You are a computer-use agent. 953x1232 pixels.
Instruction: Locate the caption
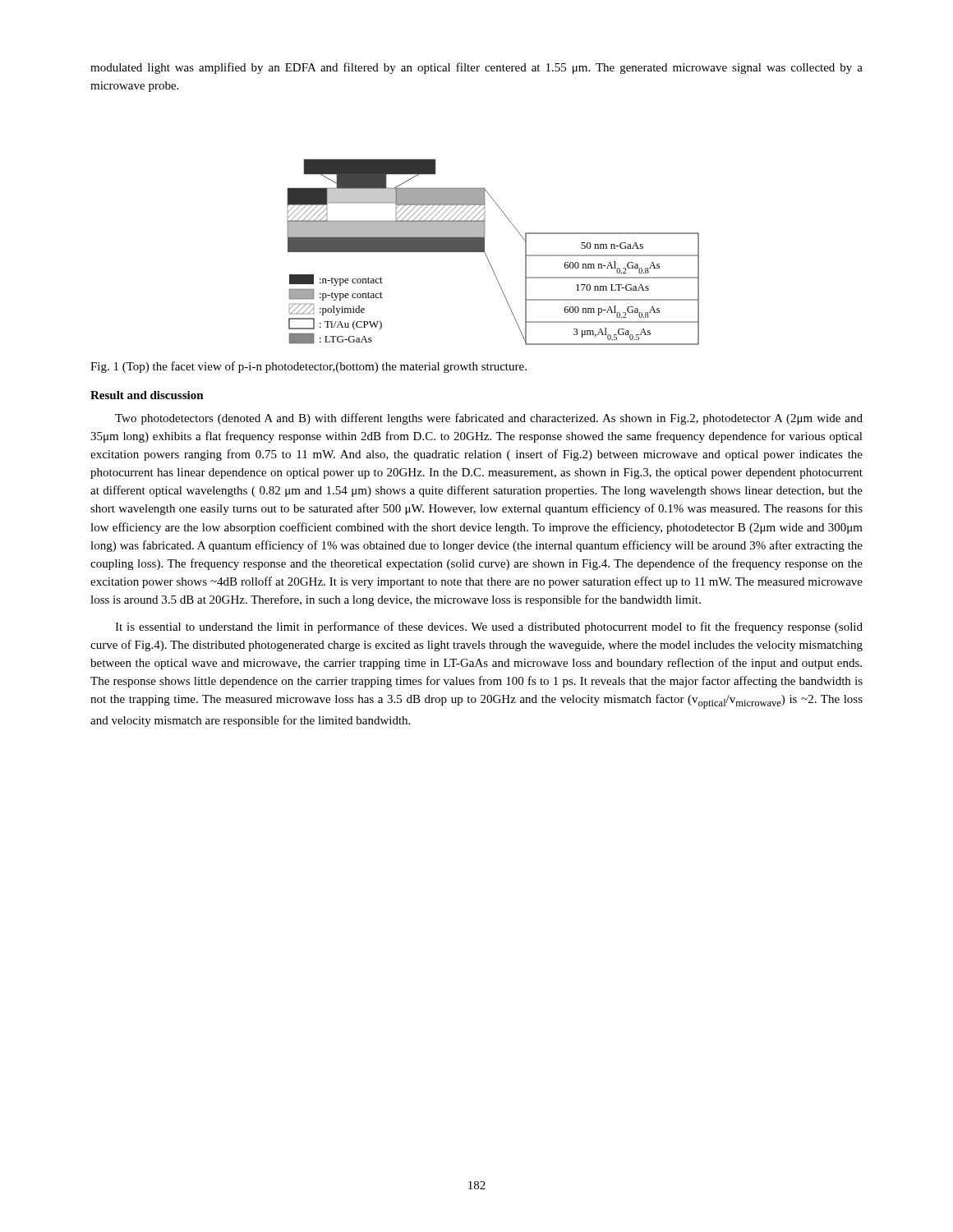point(309,366)
